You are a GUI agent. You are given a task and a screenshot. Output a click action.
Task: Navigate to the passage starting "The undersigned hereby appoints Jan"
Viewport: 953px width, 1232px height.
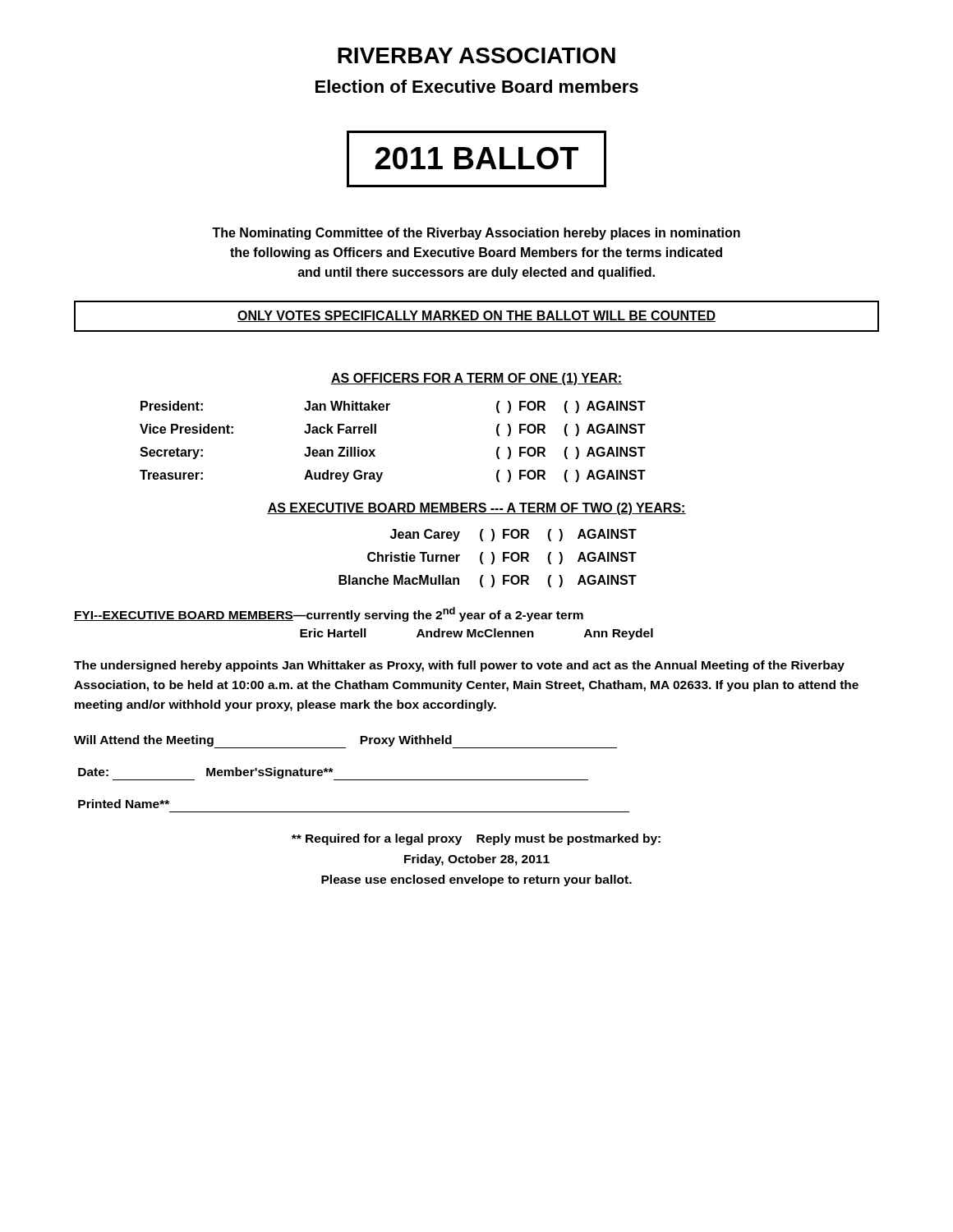pos(466,685)
